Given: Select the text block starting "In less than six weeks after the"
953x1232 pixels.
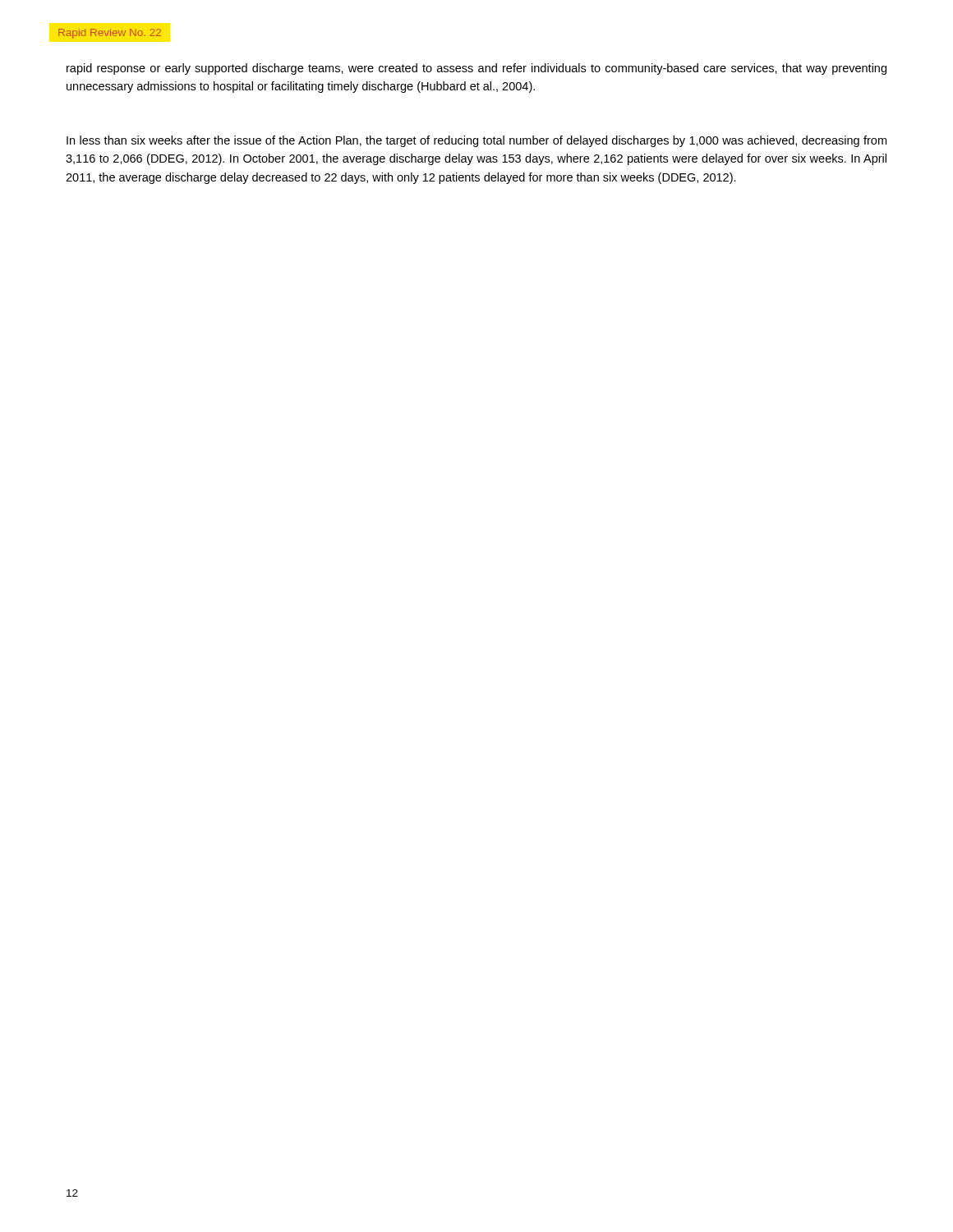Looking at the screenshot, I should [476, 159].
